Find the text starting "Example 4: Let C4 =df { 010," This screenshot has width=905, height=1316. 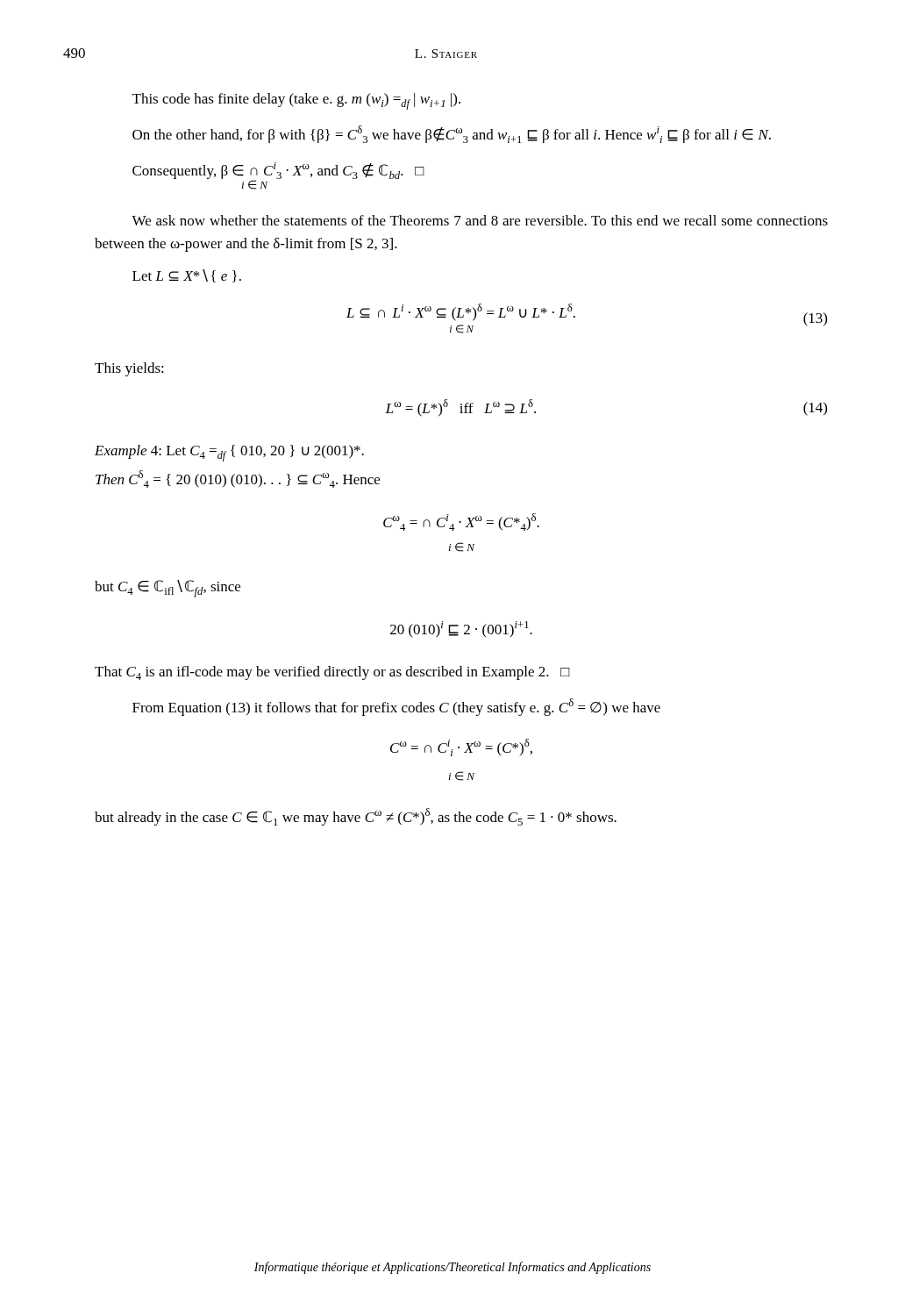tap(230, 452)
